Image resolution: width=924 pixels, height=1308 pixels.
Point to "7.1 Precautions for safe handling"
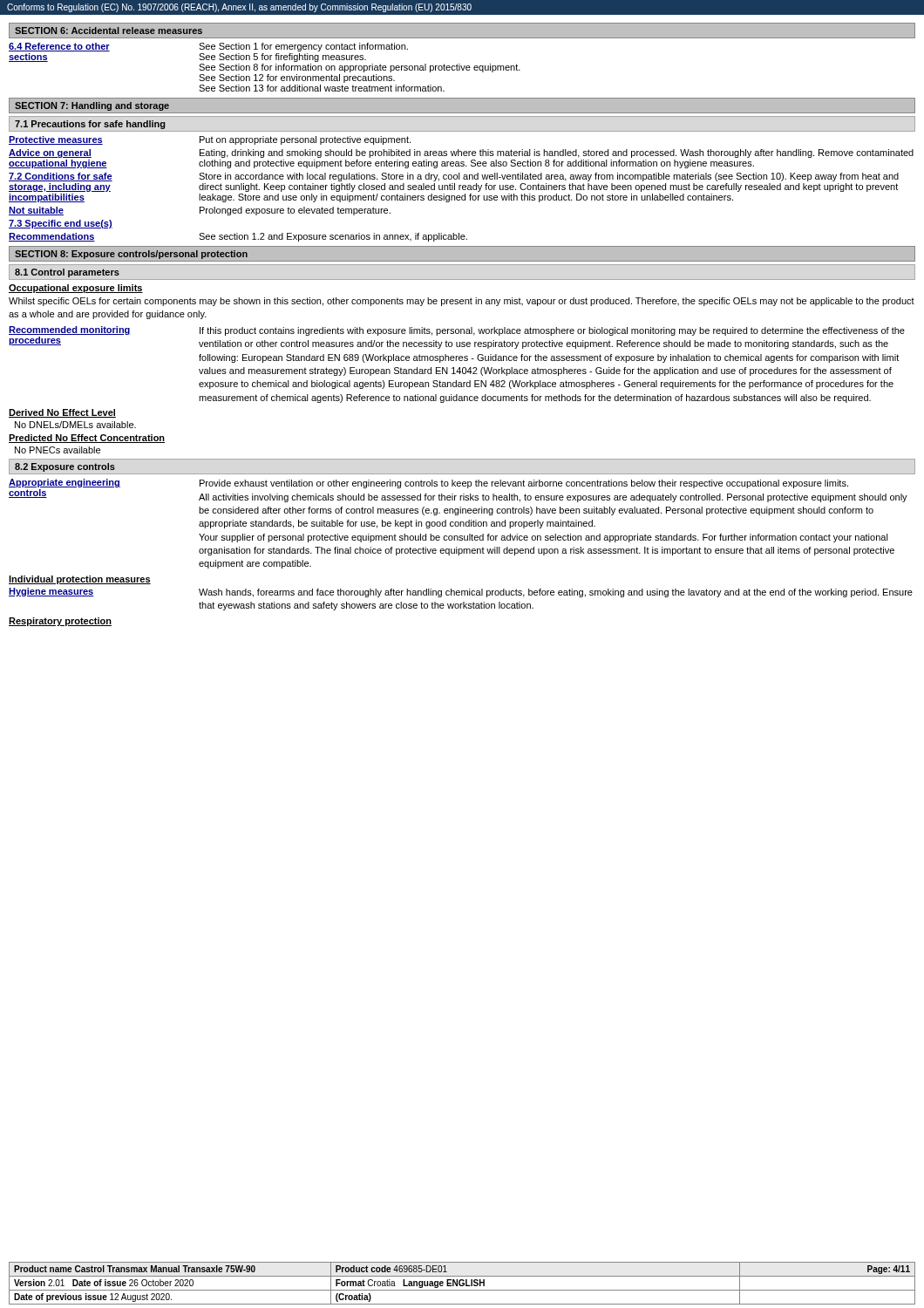pyautogui.click(x=90, y=124)
